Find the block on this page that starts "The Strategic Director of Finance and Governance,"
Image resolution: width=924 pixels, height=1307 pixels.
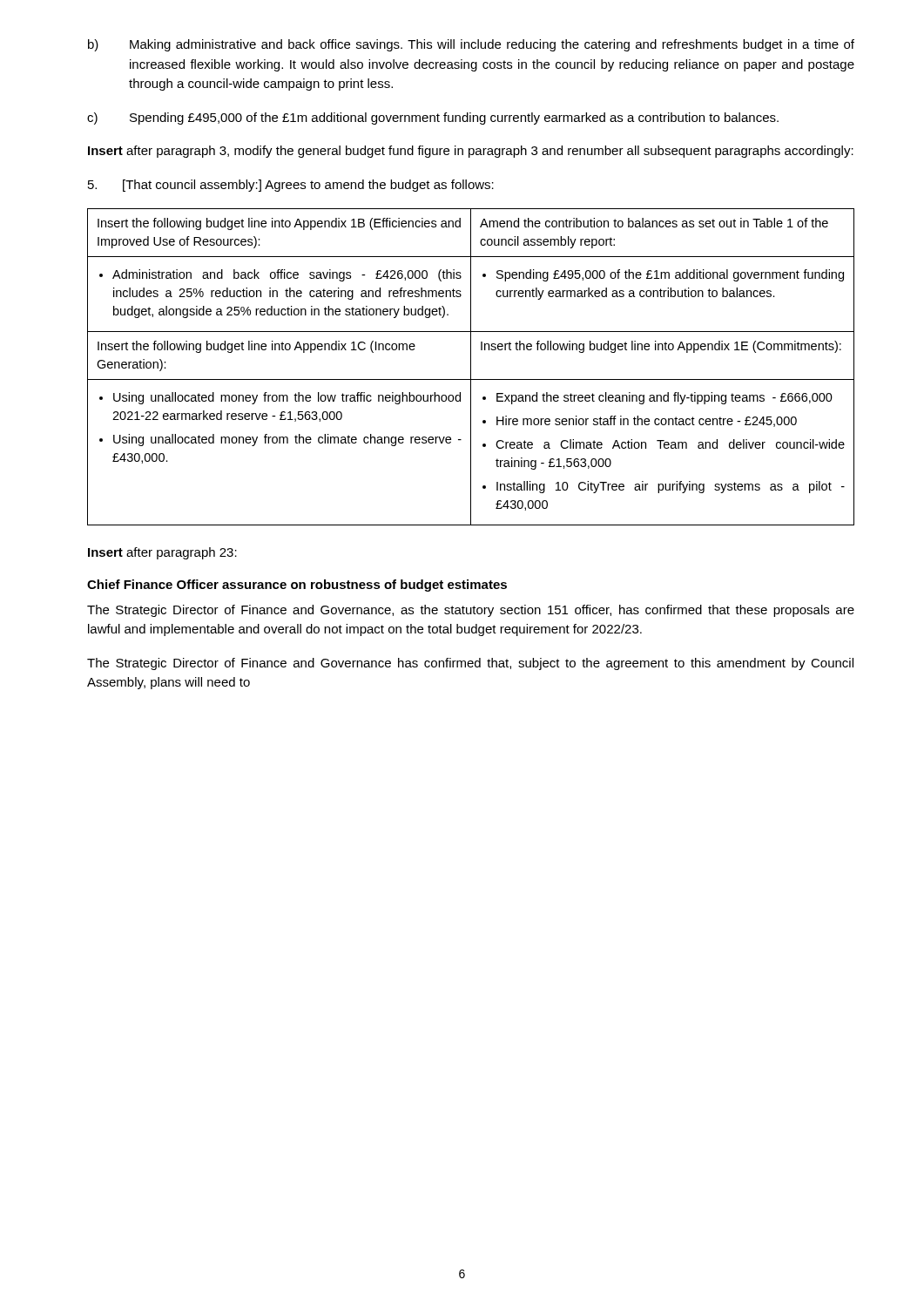471,619
